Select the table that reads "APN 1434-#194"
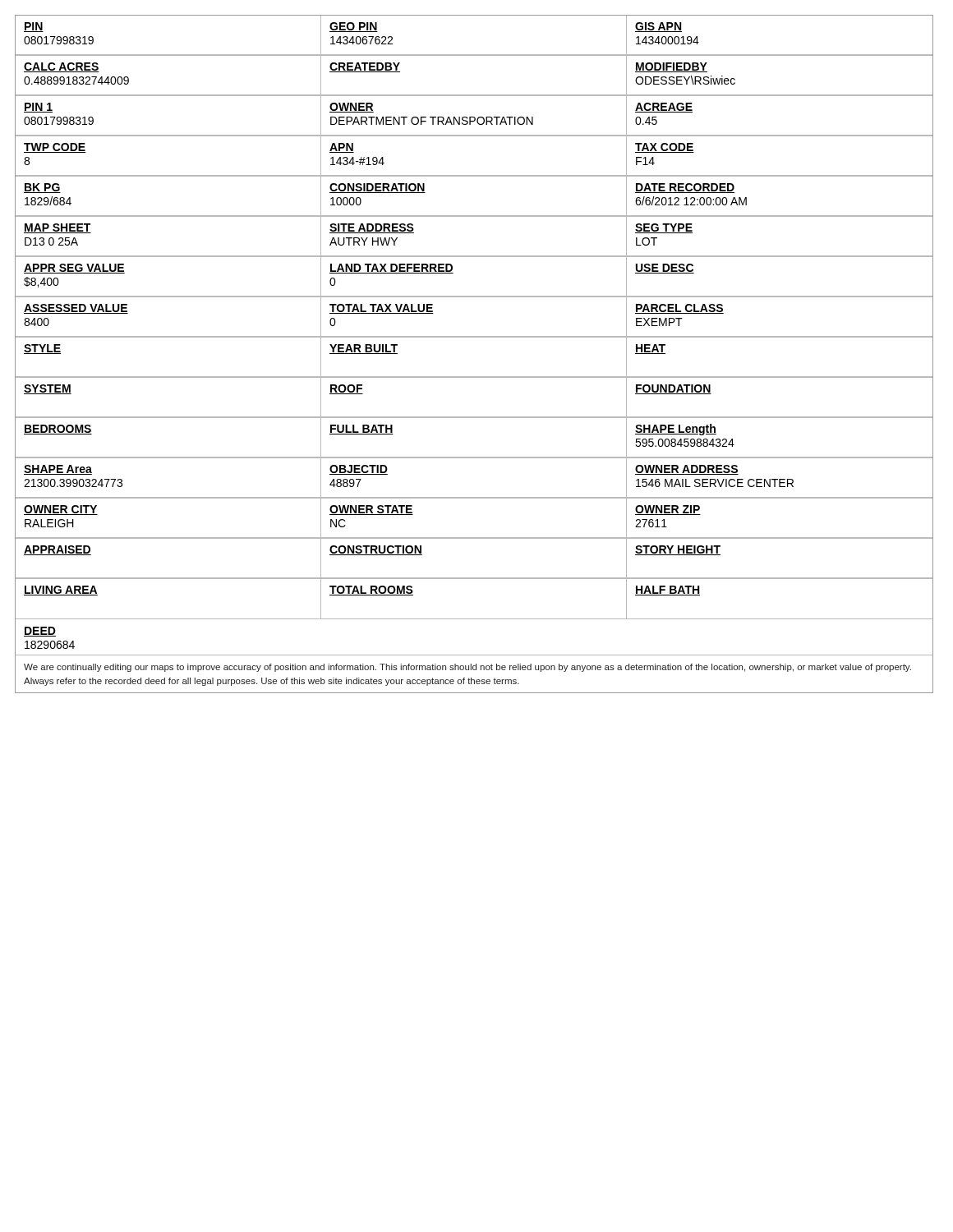Image resolution: width=953 pixels, height=1232 pixels. click(x=474, y=156)
